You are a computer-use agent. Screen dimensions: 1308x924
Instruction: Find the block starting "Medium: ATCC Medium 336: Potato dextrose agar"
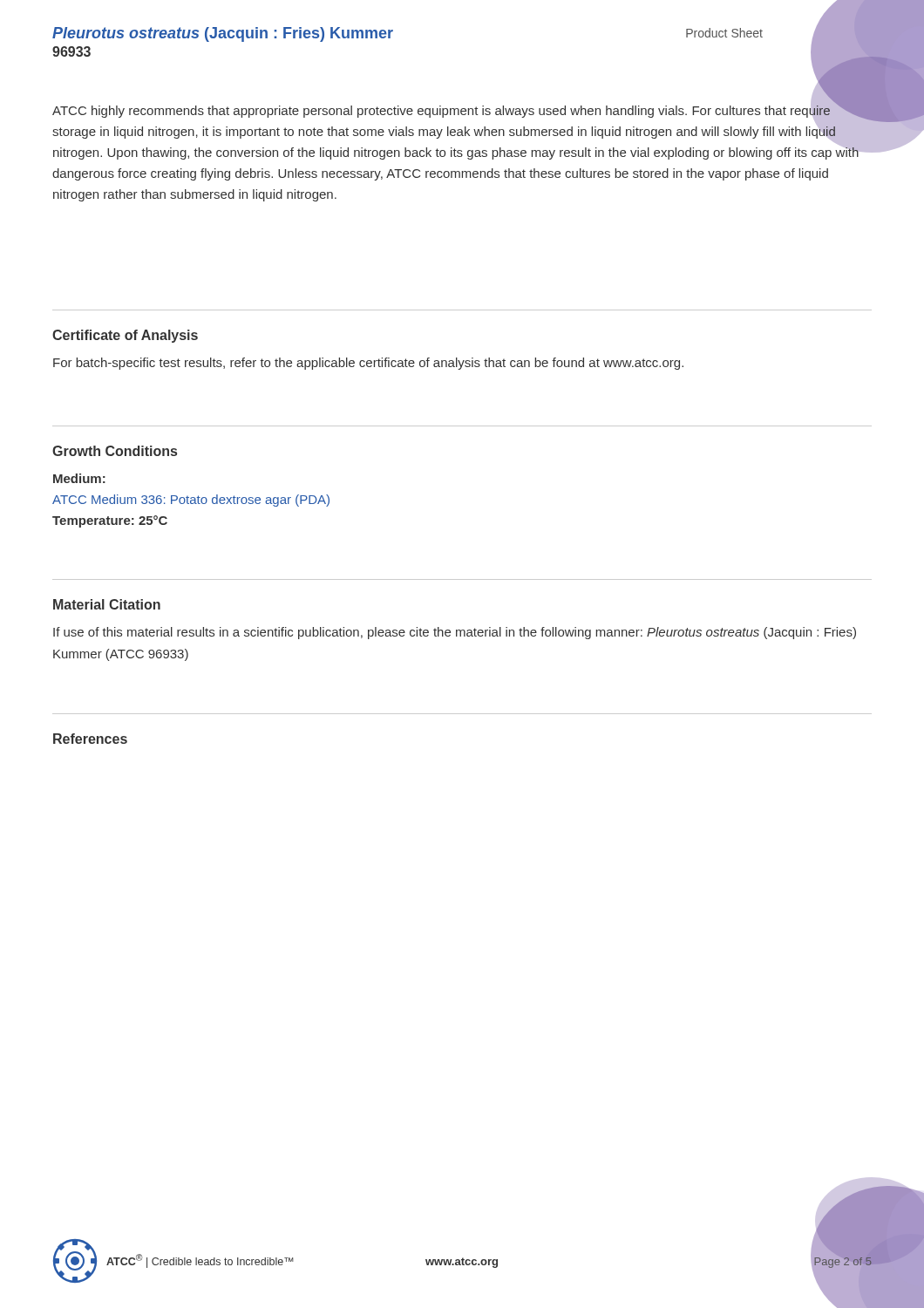(191, 499)
